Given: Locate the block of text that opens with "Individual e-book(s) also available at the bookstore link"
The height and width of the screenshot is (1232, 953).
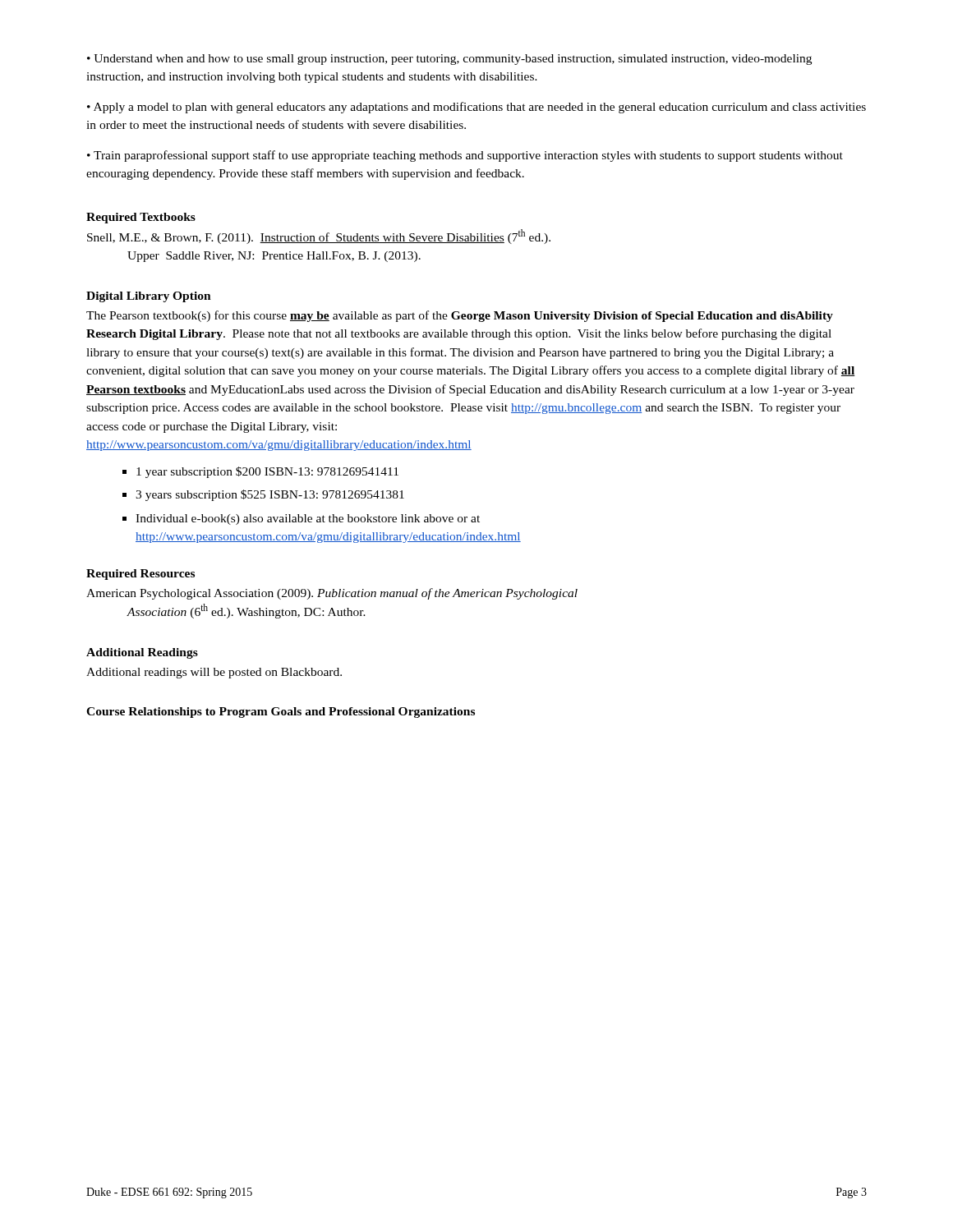Looking at the screenshot, I should [x=501, y=527].
